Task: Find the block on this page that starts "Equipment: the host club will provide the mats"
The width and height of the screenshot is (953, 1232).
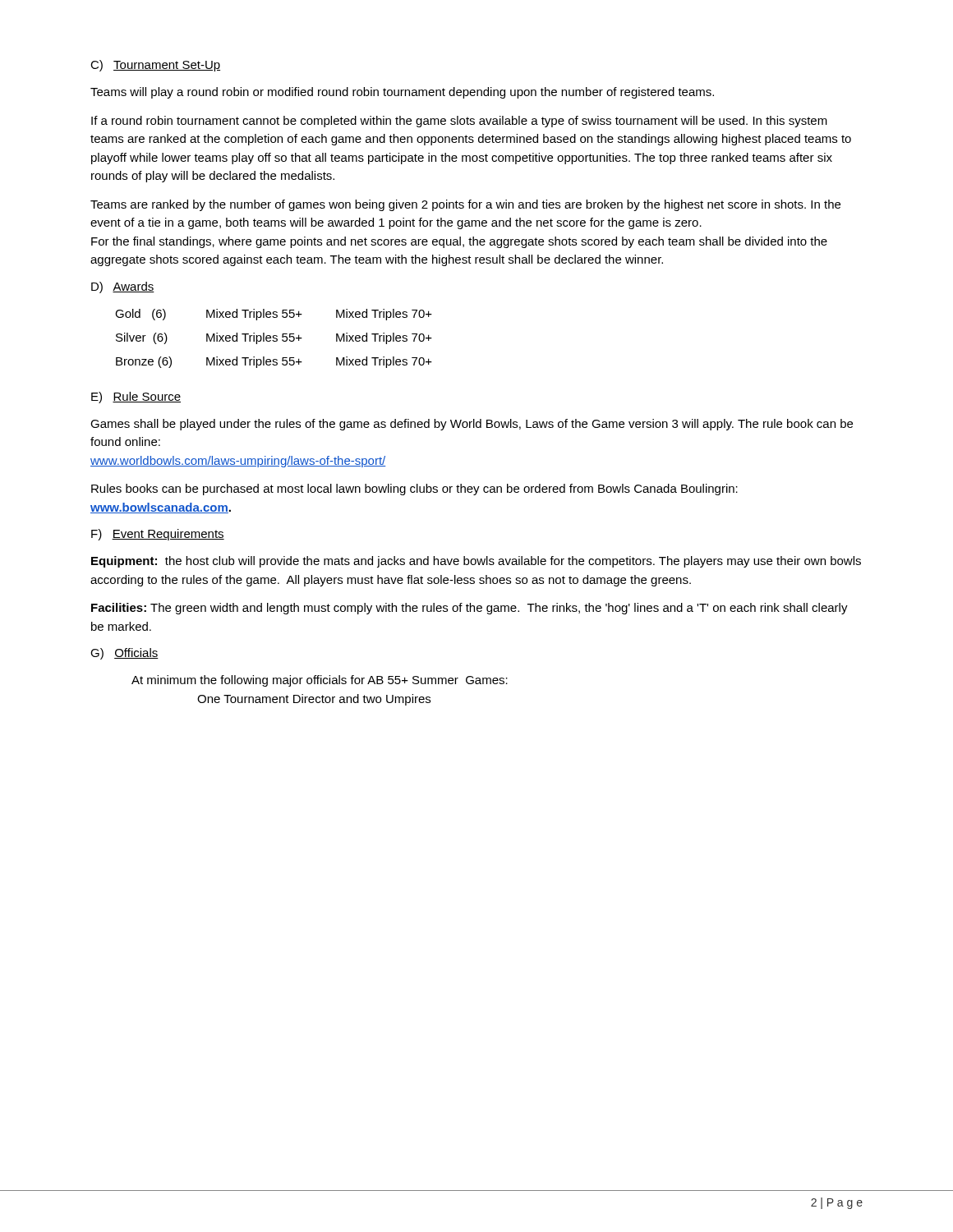Action: (x=476, y=570)
